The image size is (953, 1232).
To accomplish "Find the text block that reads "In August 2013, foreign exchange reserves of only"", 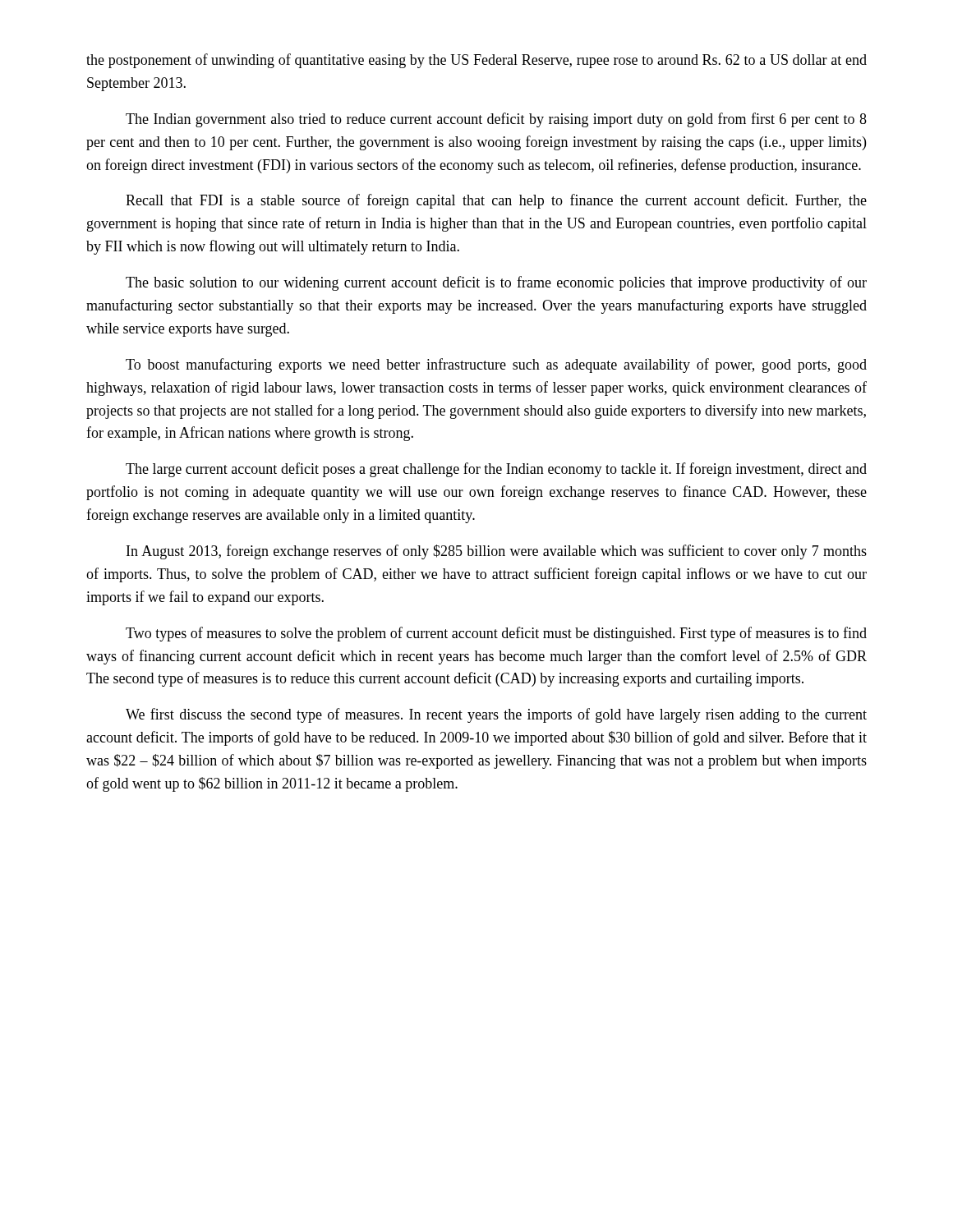I will [476, 574].
